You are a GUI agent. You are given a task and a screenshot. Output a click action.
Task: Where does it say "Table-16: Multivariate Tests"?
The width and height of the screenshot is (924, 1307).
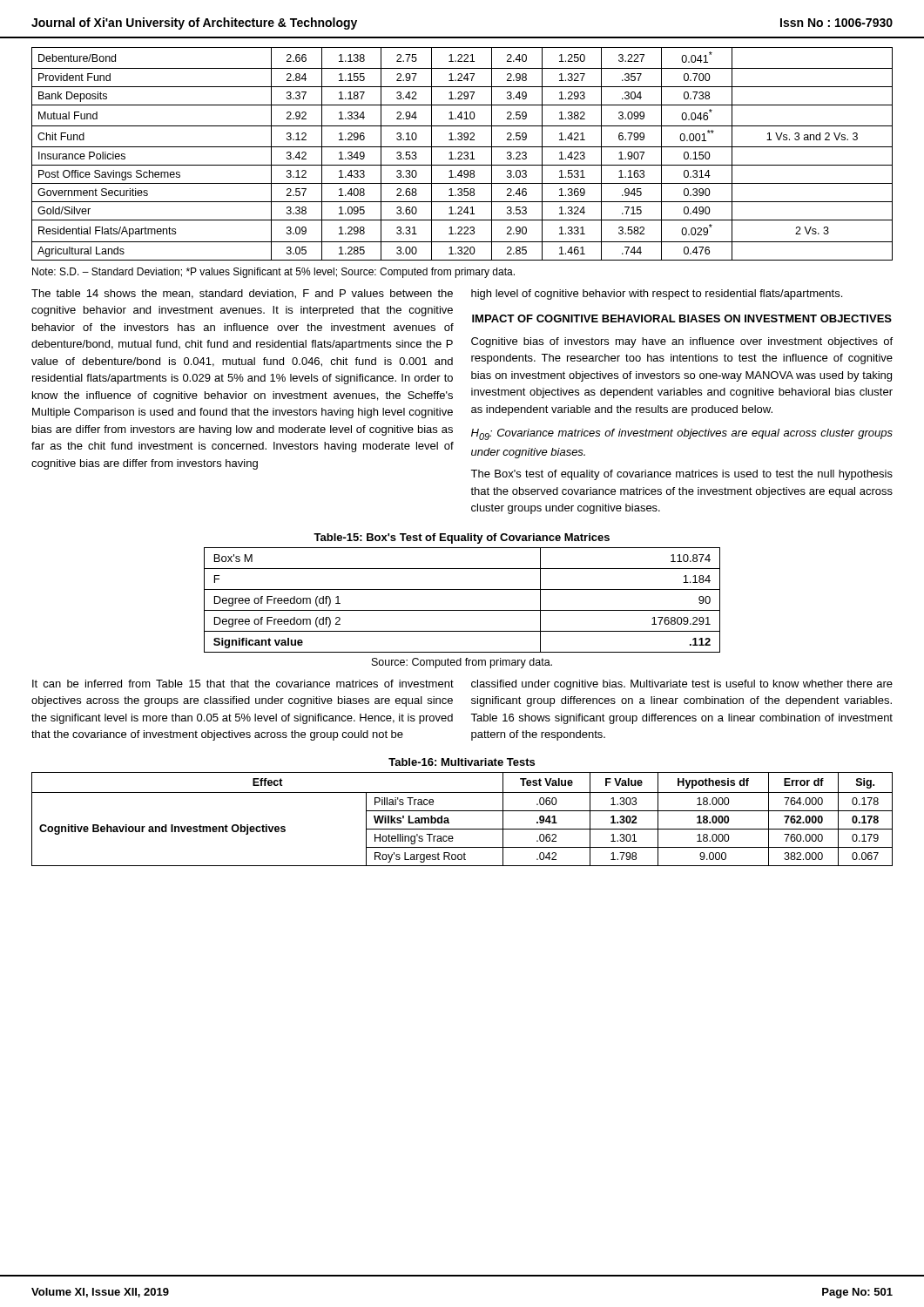[x=462, y=762]
